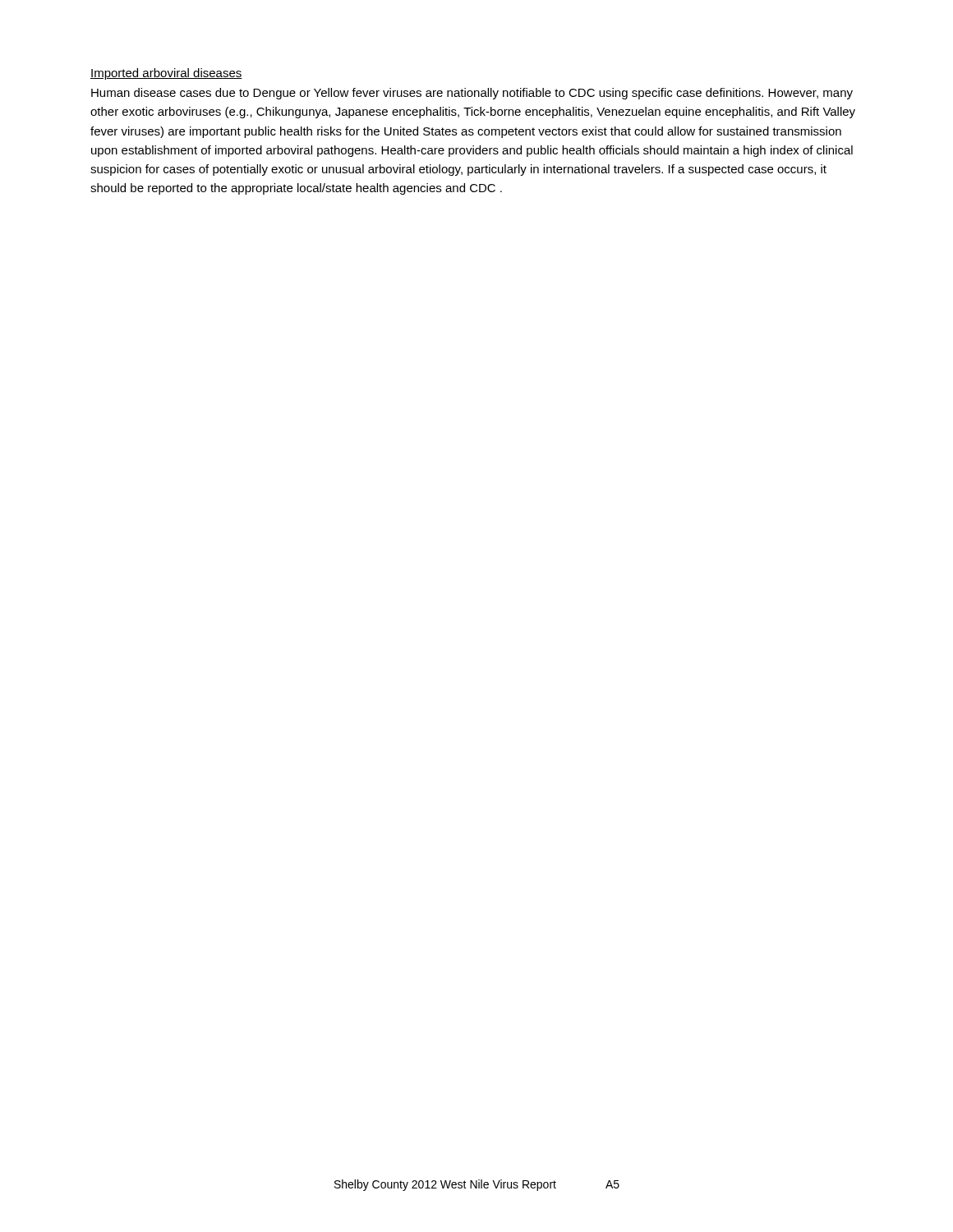Viewport: 953px width, 1232px height.
Task: Where does it say "Imported arboviral diseases"?
Action: coord(166,73)
